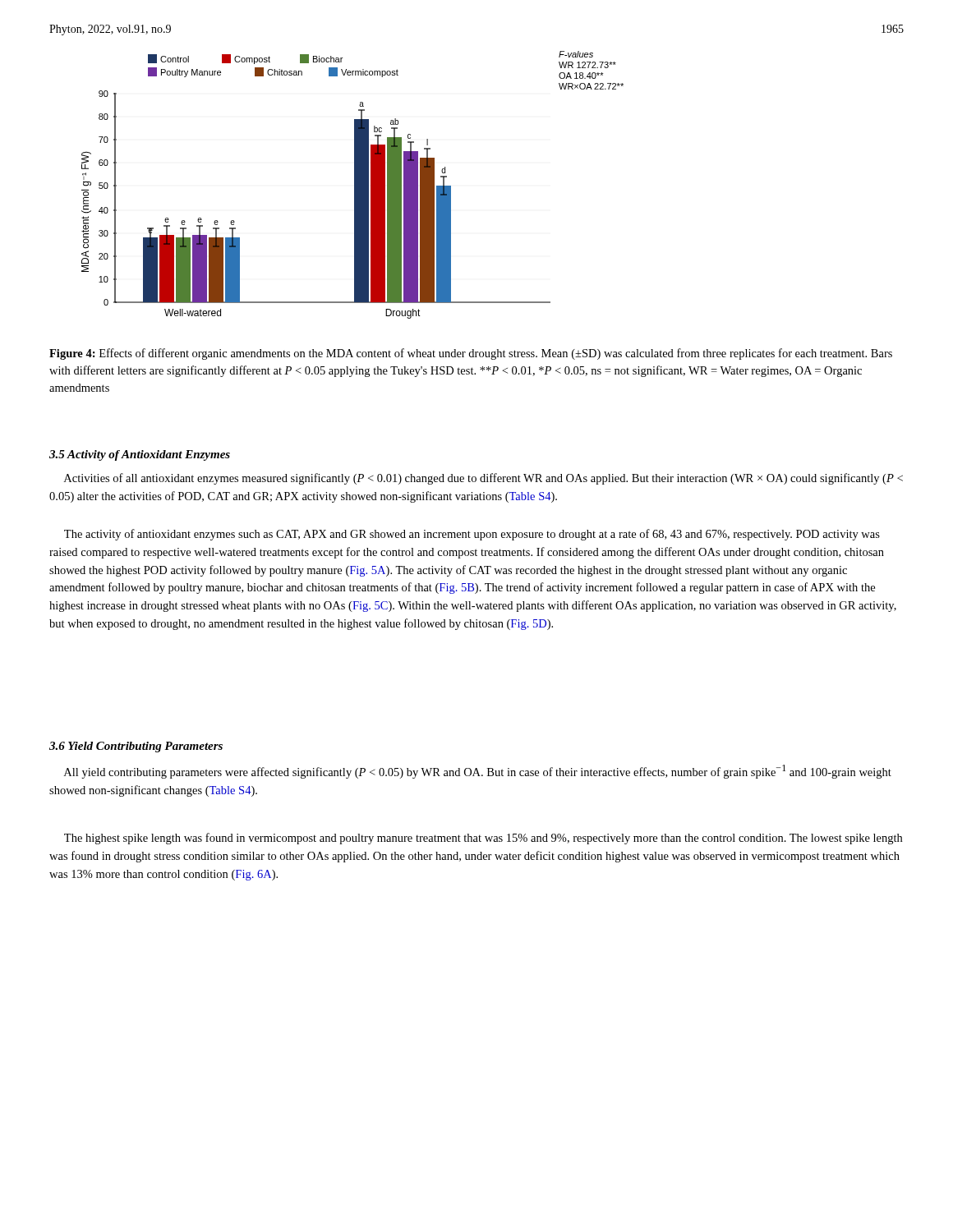
Task: Find the element starting "Activities of all antioxidant enzymes measured"
Action: coord(476,487)
